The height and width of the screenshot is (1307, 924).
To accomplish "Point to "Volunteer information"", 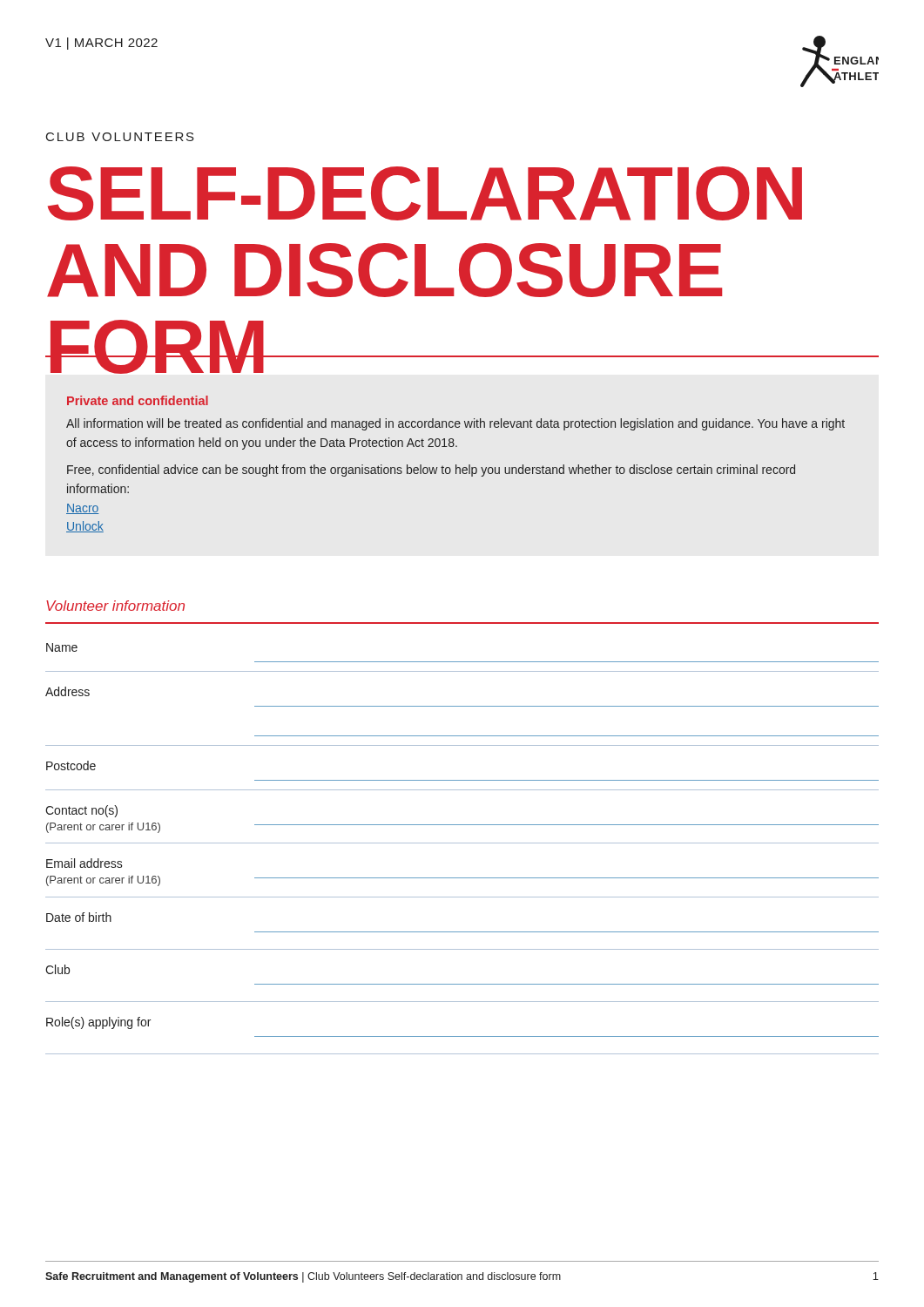I will (x=115, y=606).
